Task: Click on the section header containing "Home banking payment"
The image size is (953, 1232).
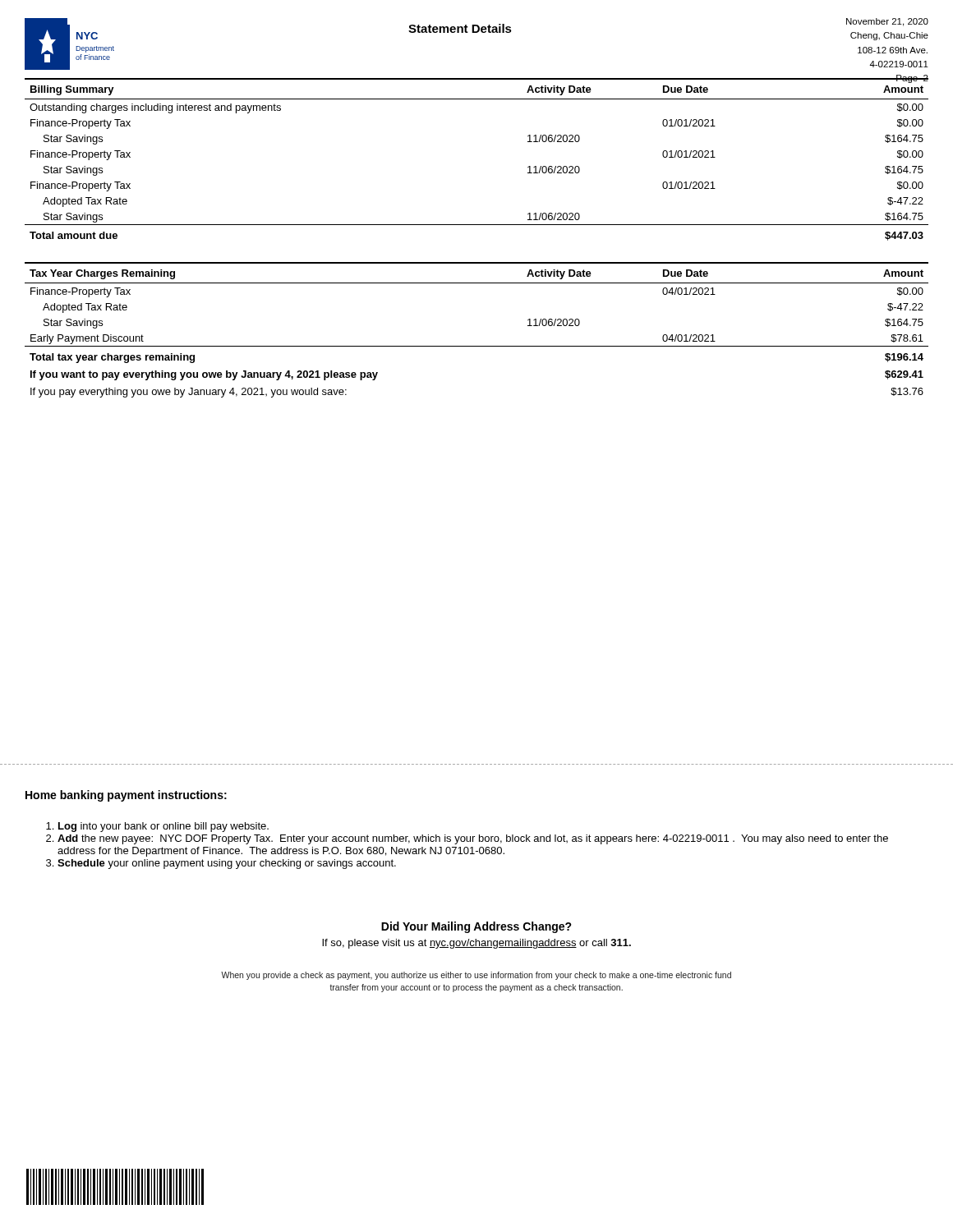Action: click(126, 795)
